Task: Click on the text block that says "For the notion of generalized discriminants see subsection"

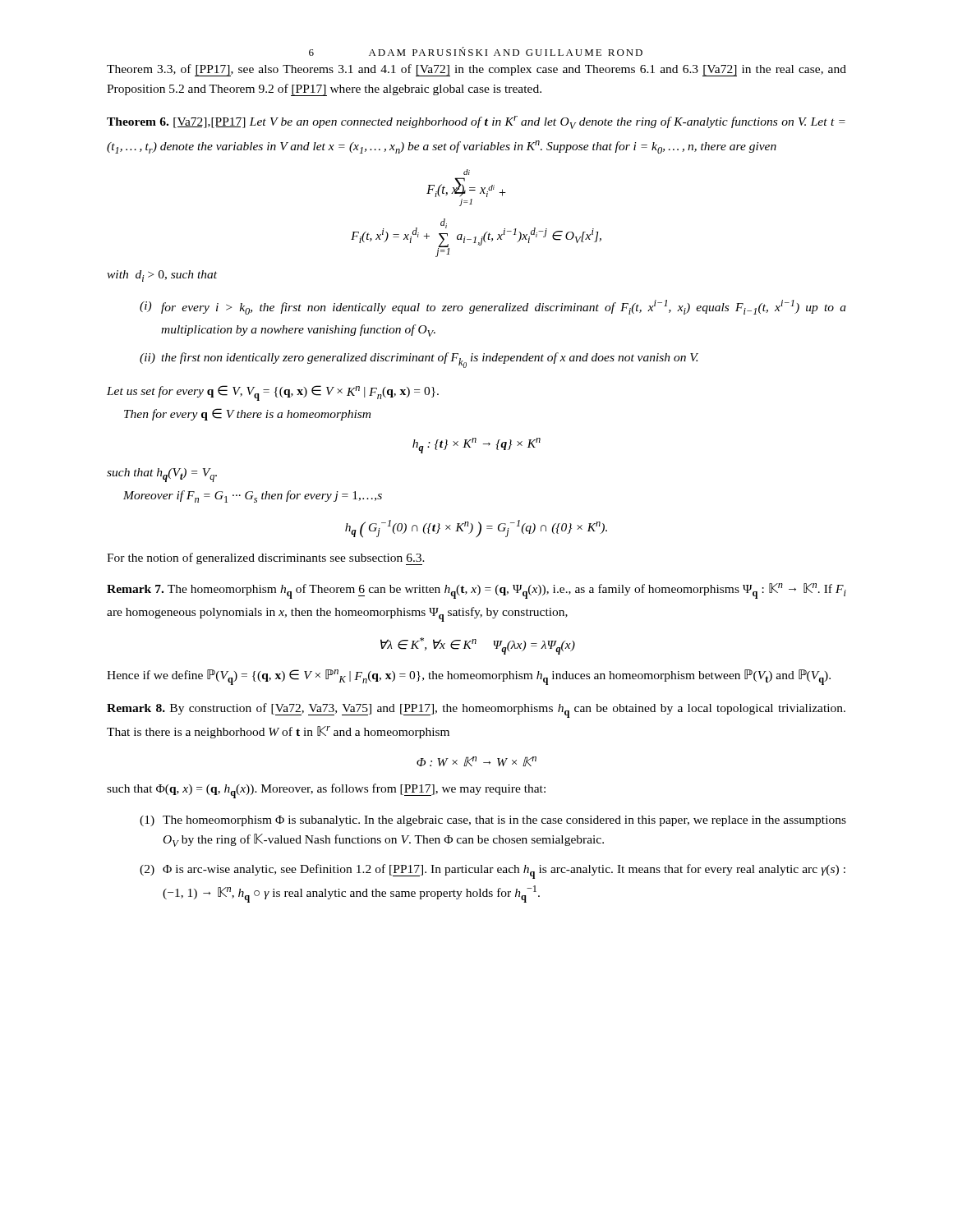Action: [x=266, y=559]
